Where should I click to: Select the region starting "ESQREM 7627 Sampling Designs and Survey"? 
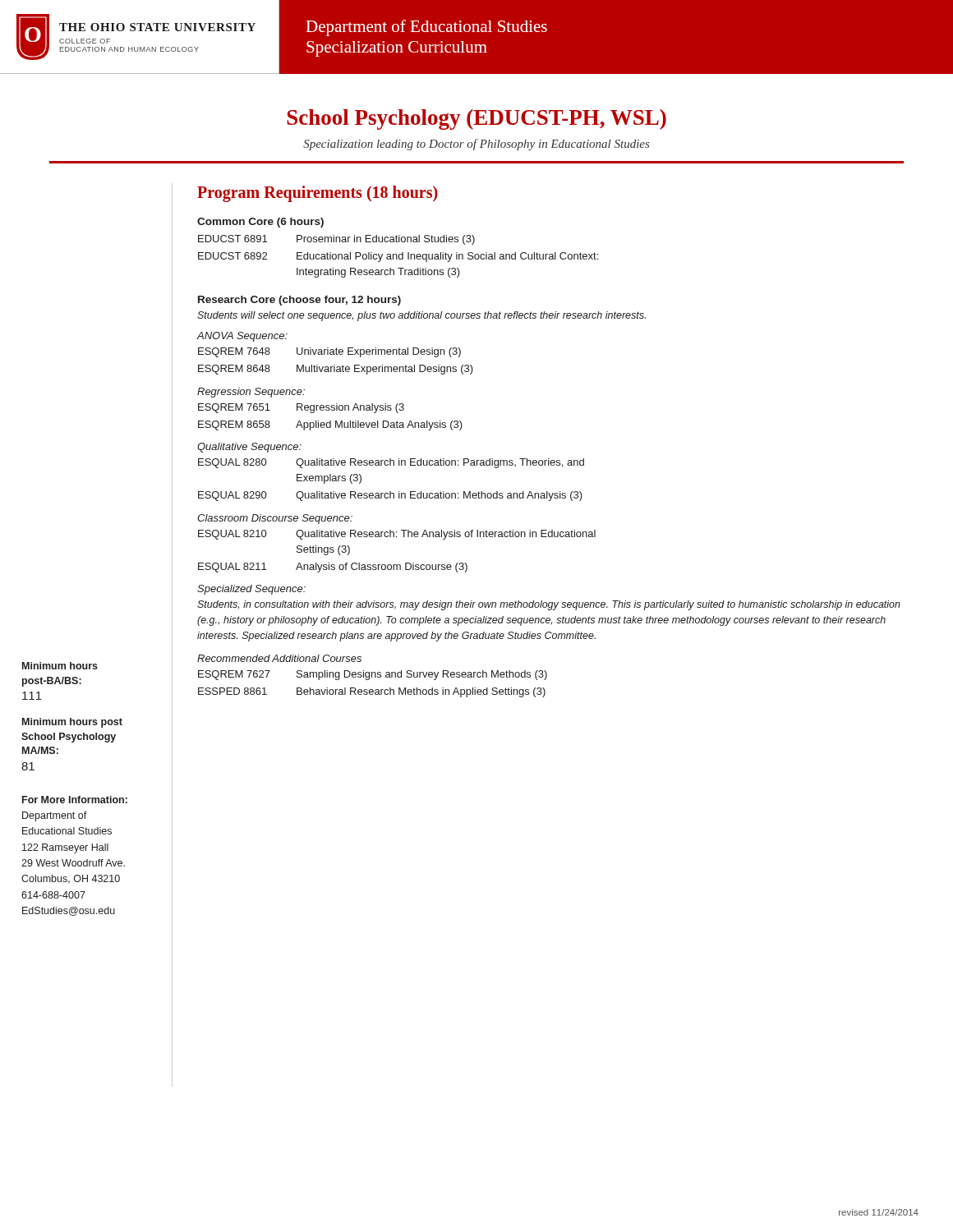point(372,674)
